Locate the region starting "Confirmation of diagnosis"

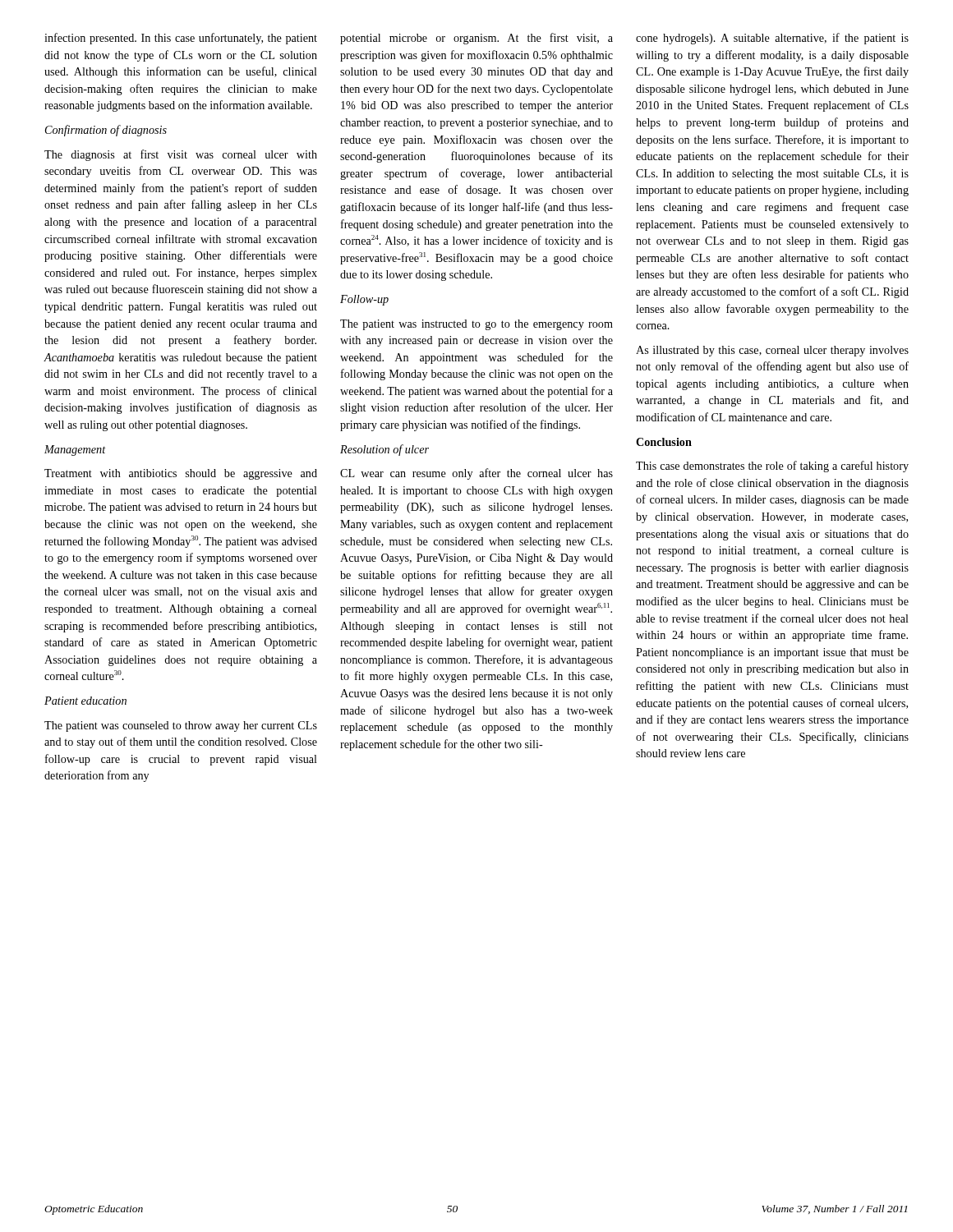click(106, 131)
